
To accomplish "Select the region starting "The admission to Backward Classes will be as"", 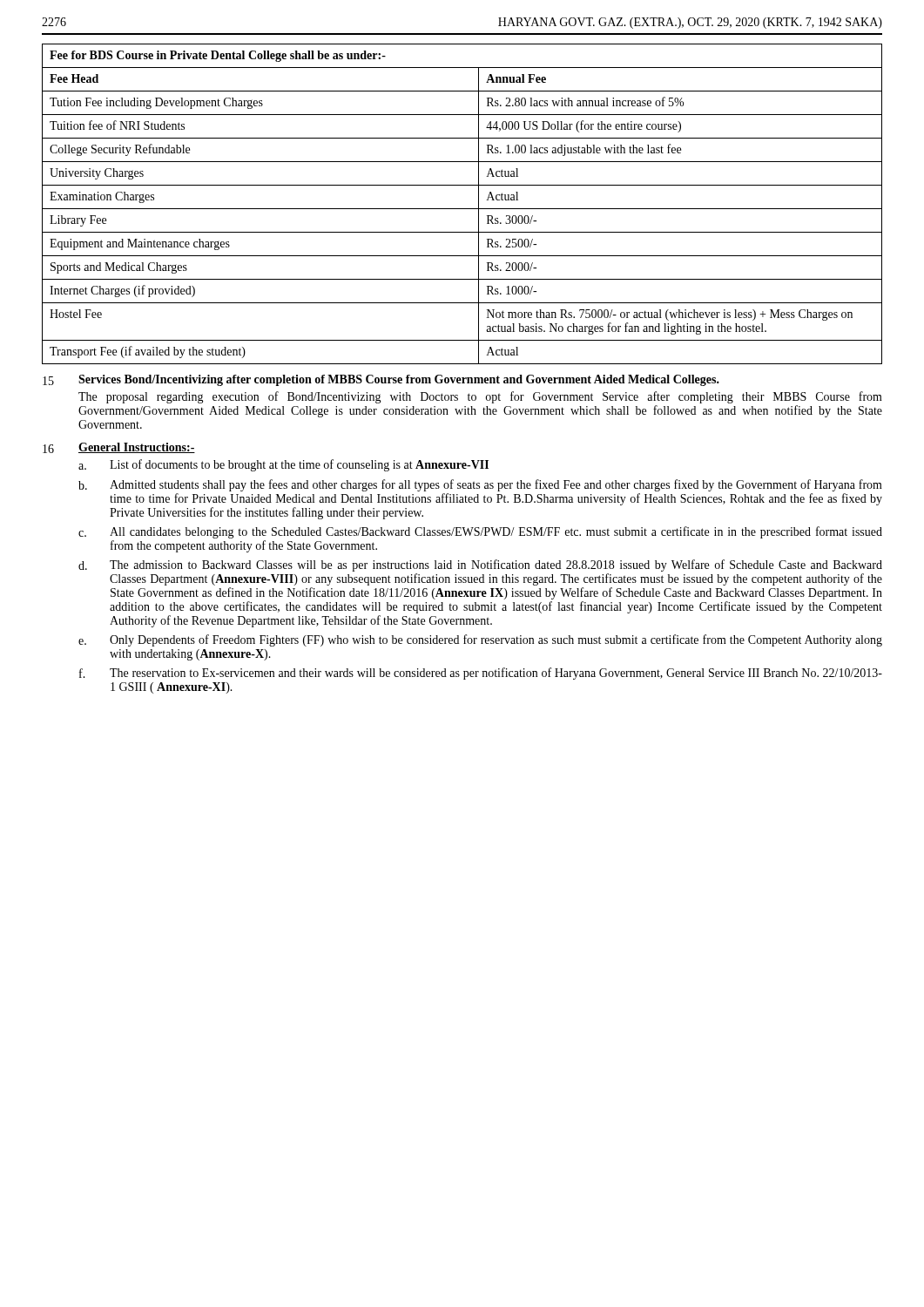I will pyautogui.click(x=496, y=593).
